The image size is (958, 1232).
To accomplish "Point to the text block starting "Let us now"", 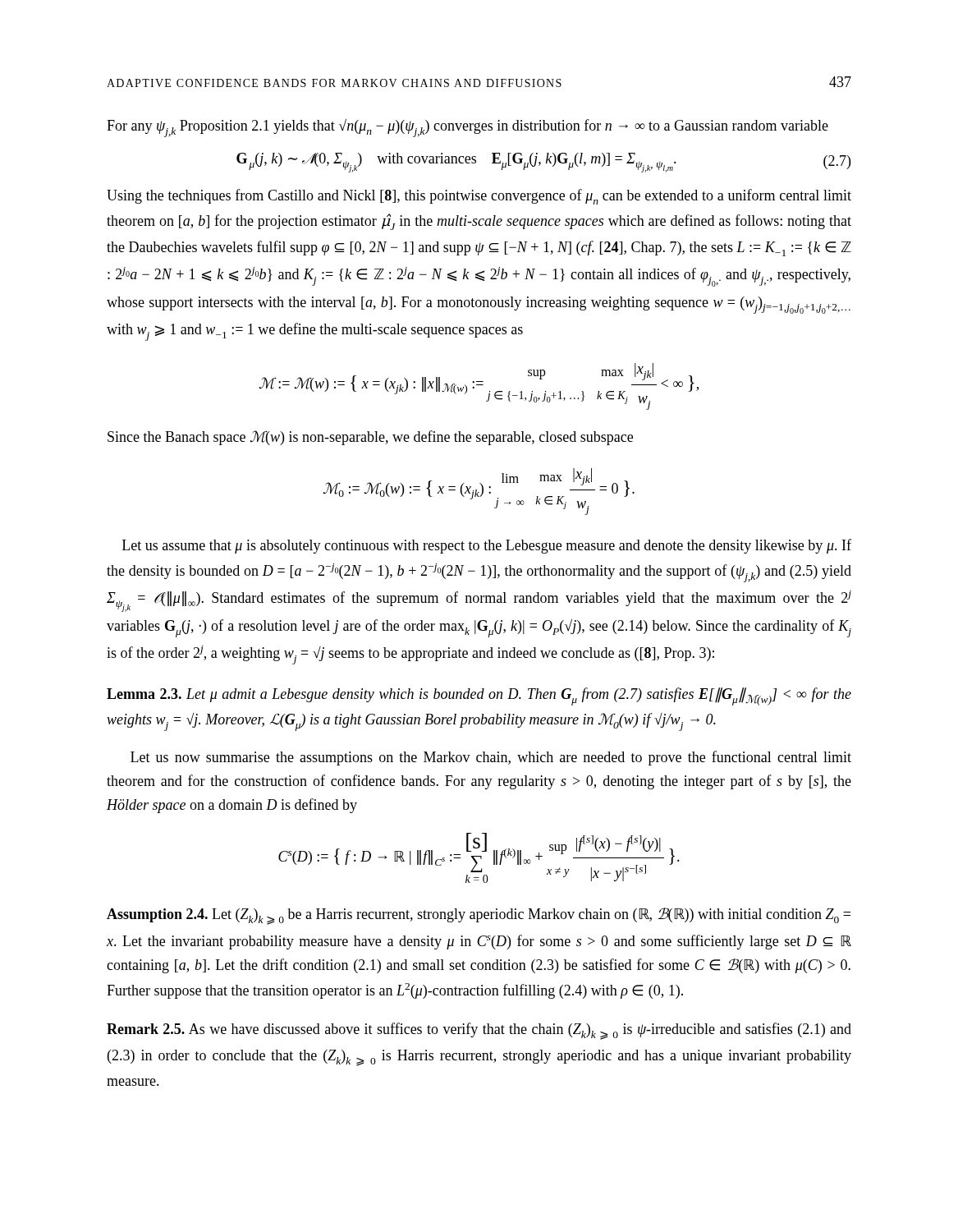I will click(479, 781).
